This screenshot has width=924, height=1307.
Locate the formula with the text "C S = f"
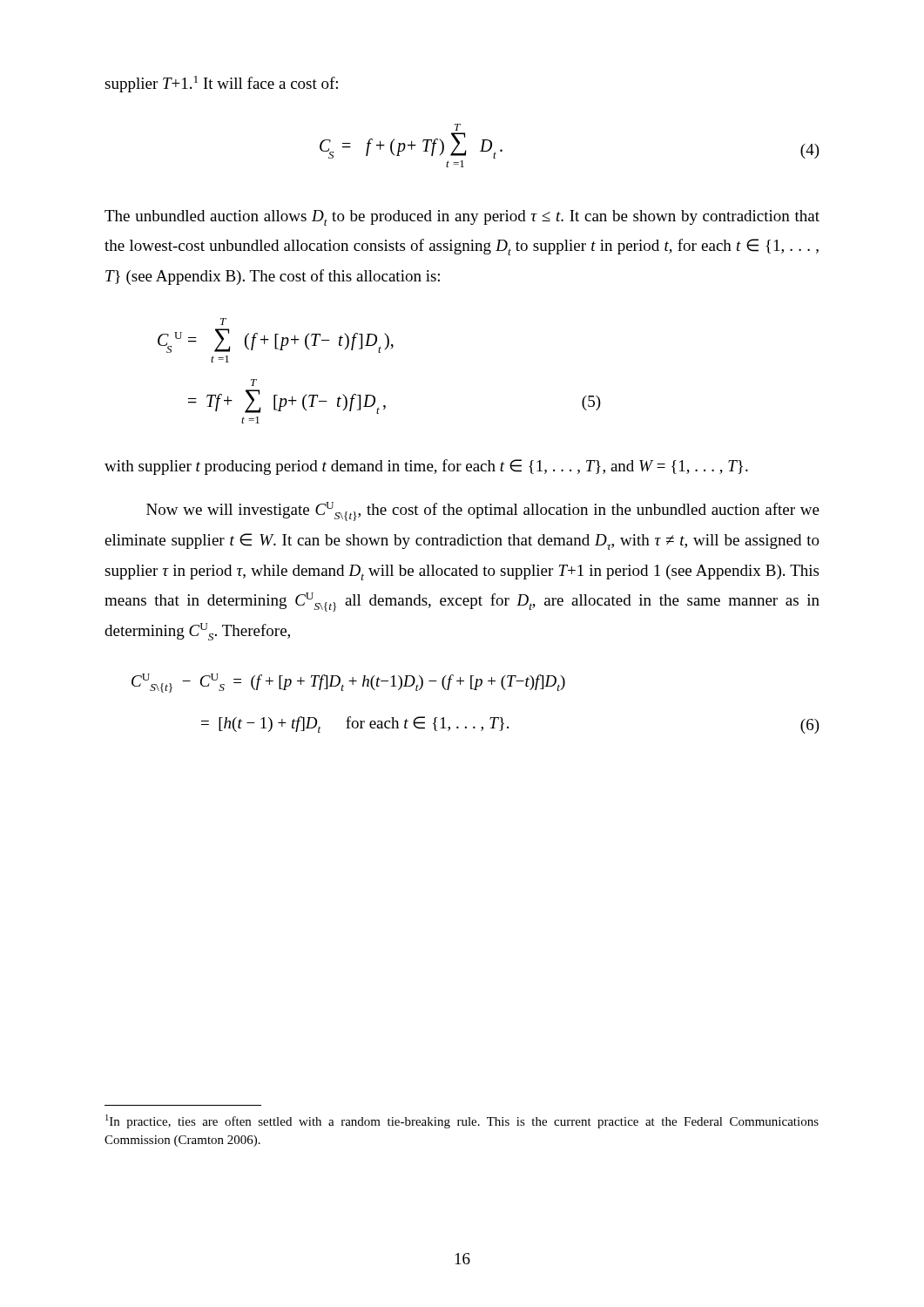[x=458, y=127]
